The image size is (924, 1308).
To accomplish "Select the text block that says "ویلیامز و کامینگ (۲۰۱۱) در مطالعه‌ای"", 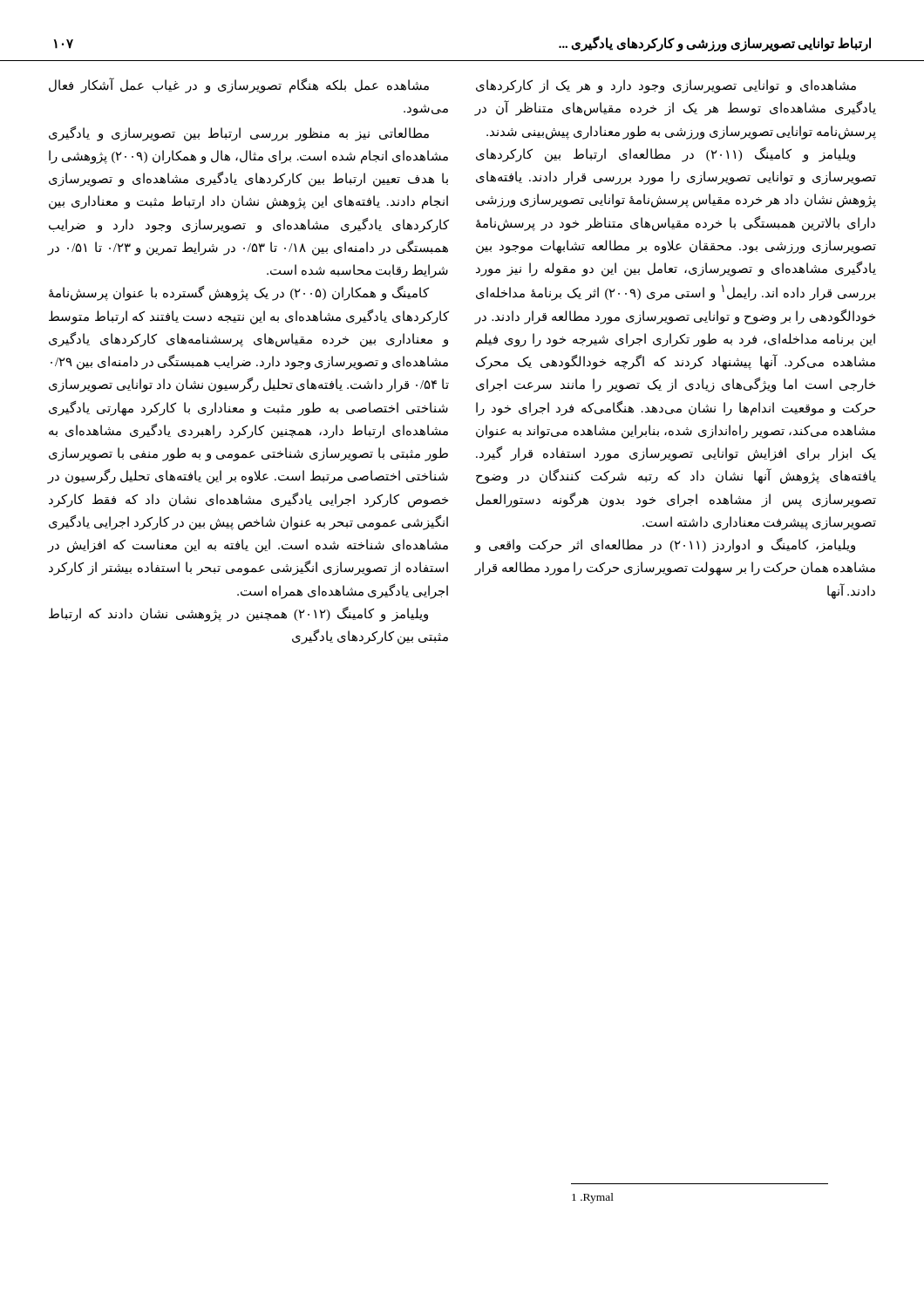I will click(x=676, y=338).
